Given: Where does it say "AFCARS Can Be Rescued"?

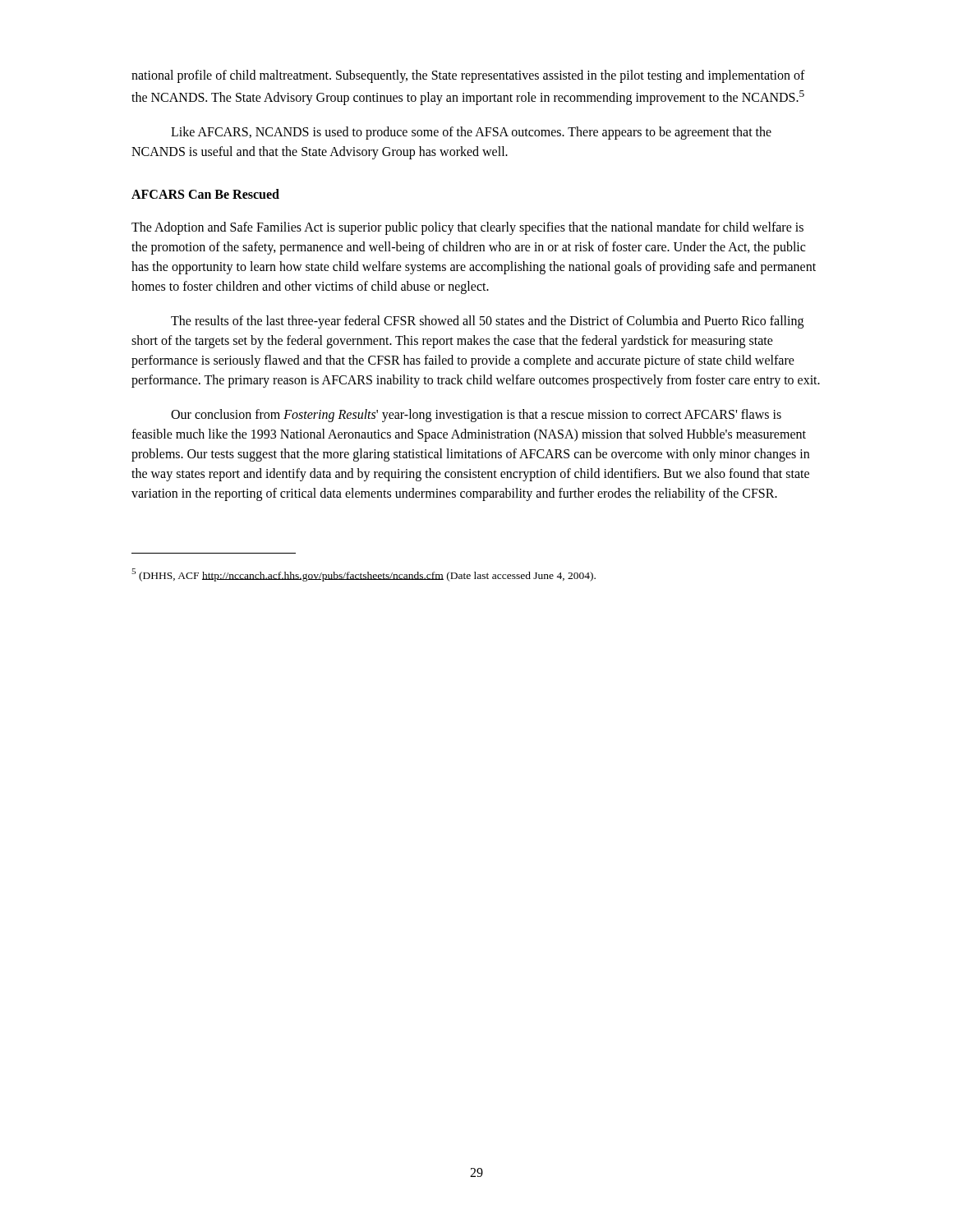Looking at the screenshot, I should [x=205, y=194].
